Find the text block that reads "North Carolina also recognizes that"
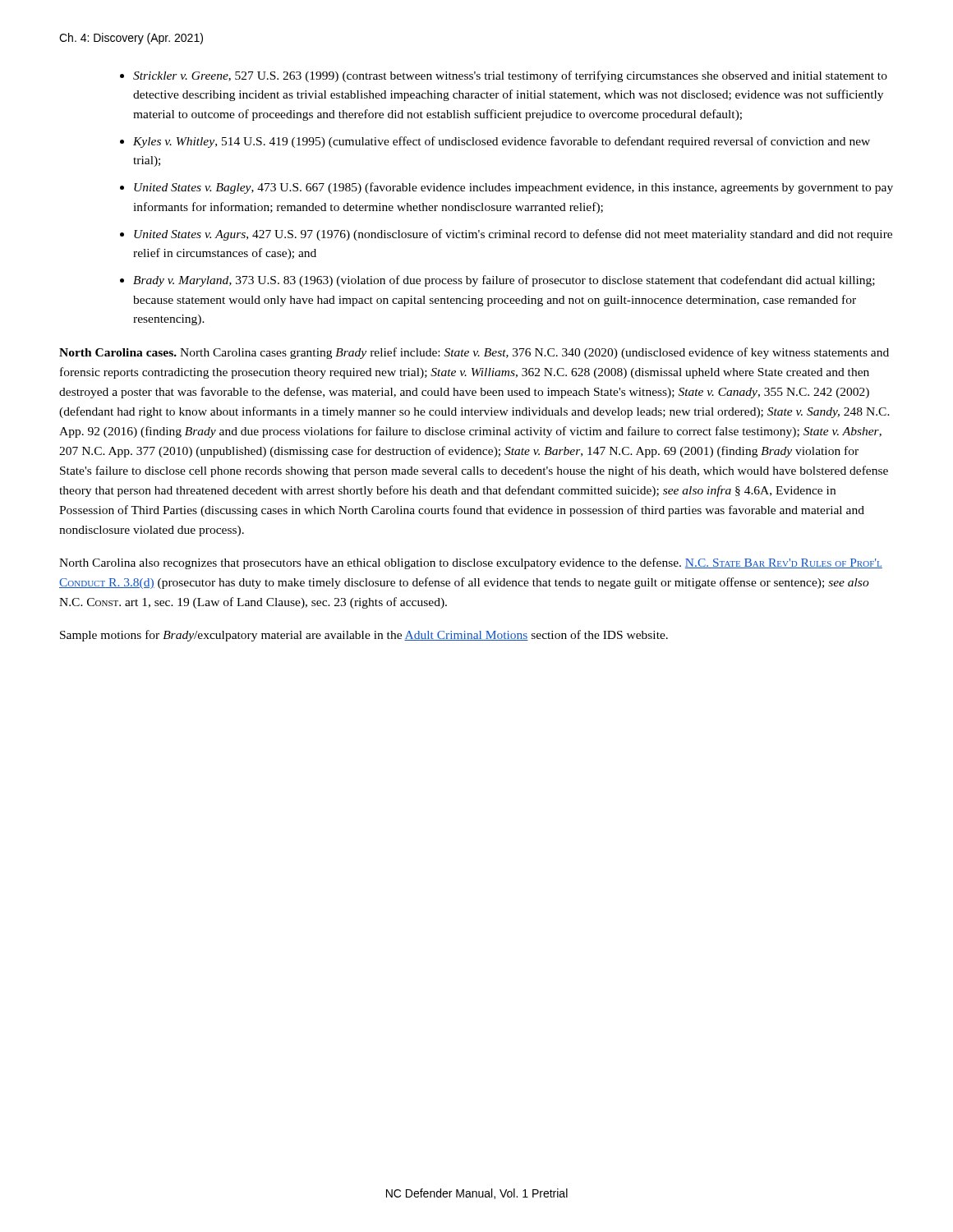This screenshot has width=953, height=1232. tap(471, 582)
